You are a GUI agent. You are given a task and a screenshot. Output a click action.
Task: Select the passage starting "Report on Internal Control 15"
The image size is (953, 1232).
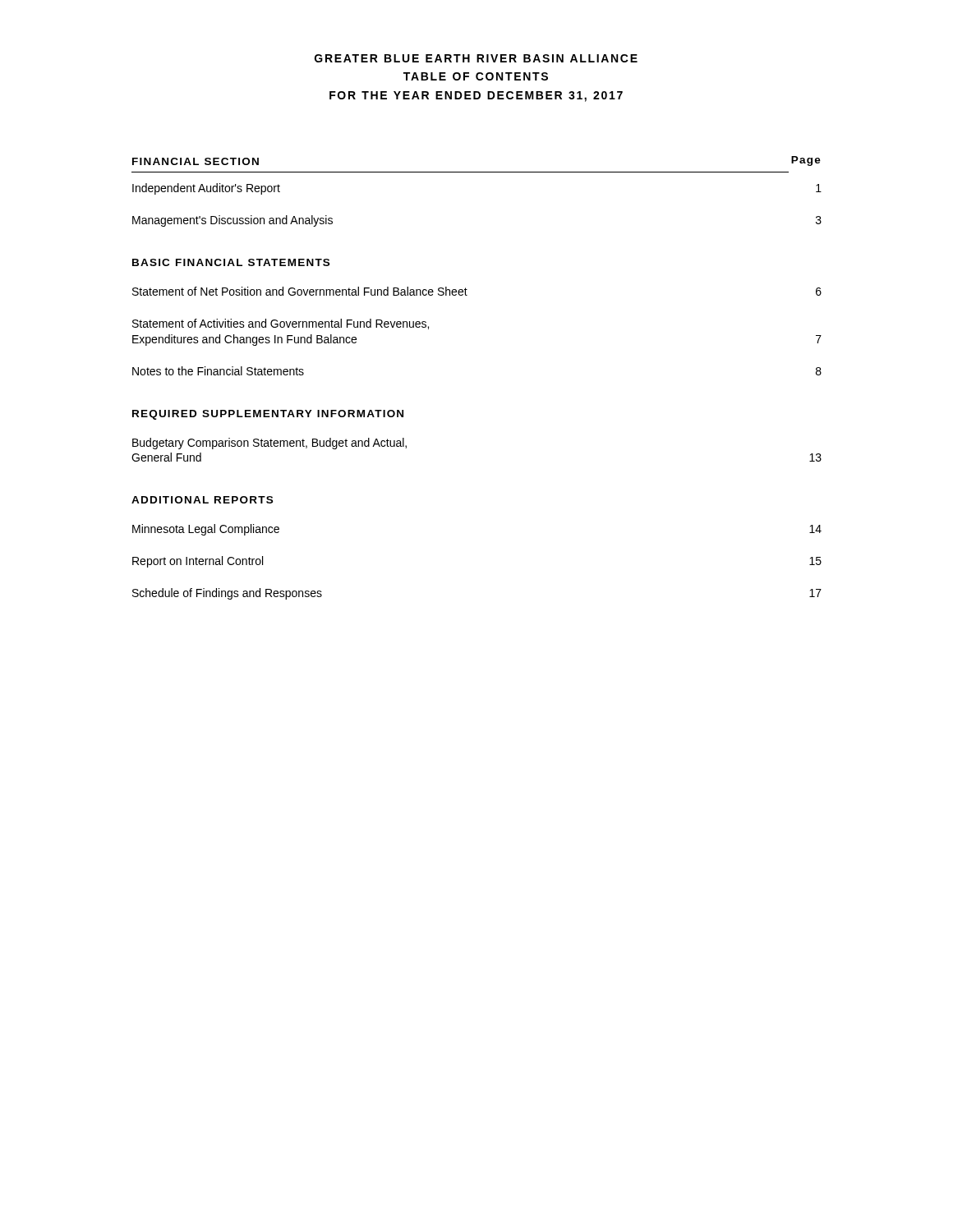[x=199, y=561]
